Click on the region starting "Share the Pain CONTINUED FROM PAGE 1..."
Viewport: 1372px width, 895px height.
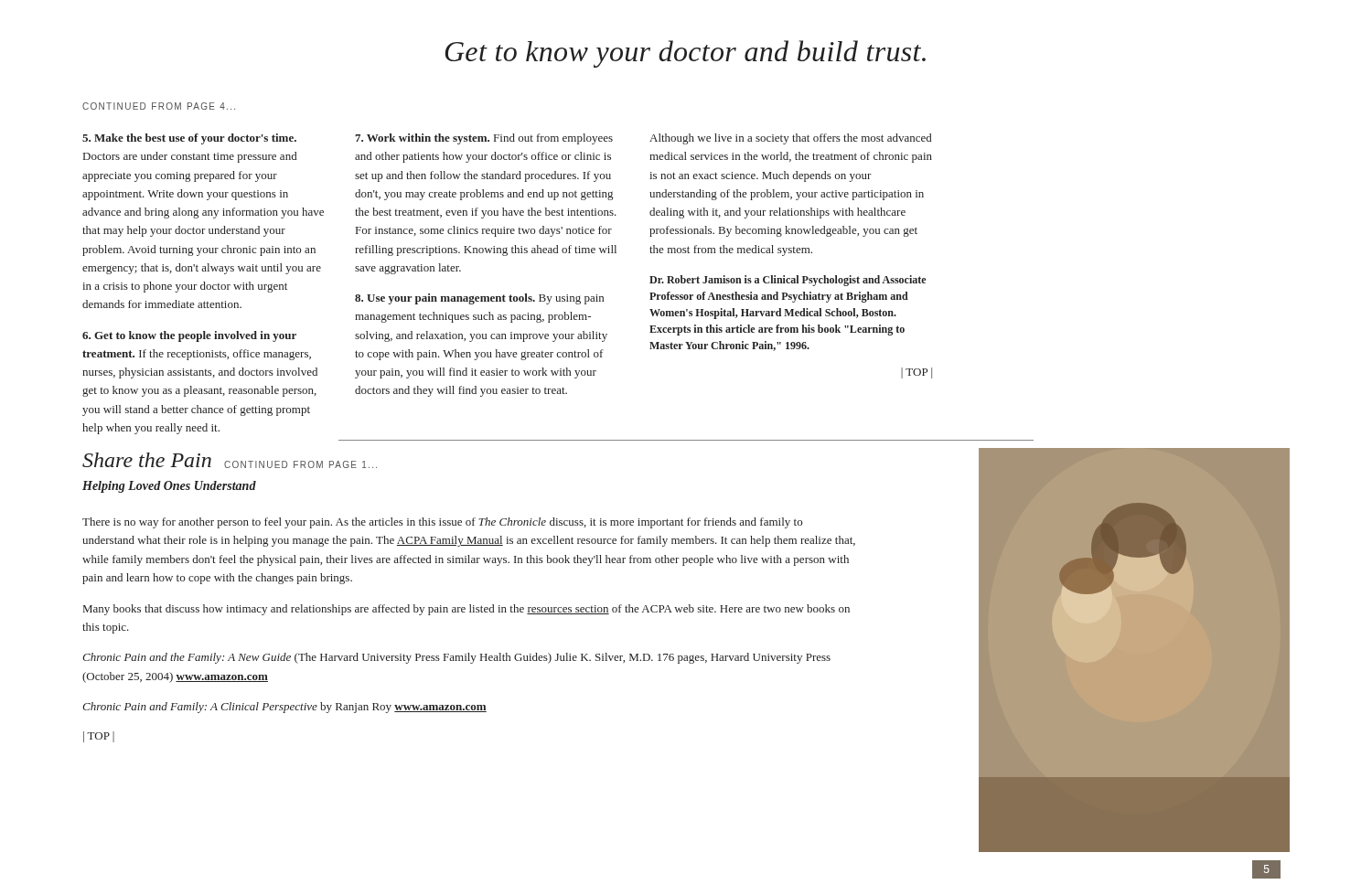231,460
